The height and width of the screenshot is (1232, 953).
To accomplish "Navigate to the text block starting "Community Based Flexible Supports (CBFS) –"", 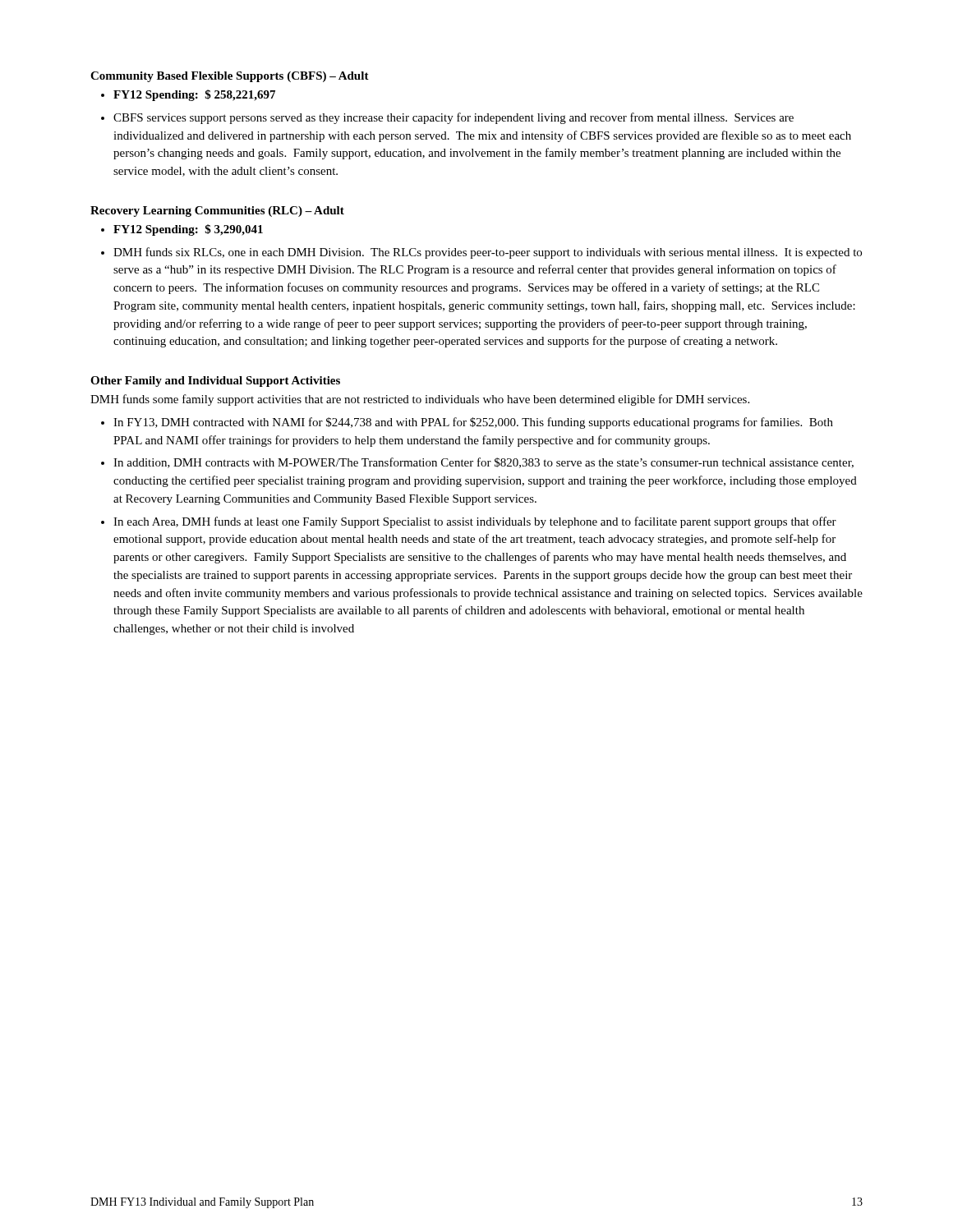I will tap(229, 76).
